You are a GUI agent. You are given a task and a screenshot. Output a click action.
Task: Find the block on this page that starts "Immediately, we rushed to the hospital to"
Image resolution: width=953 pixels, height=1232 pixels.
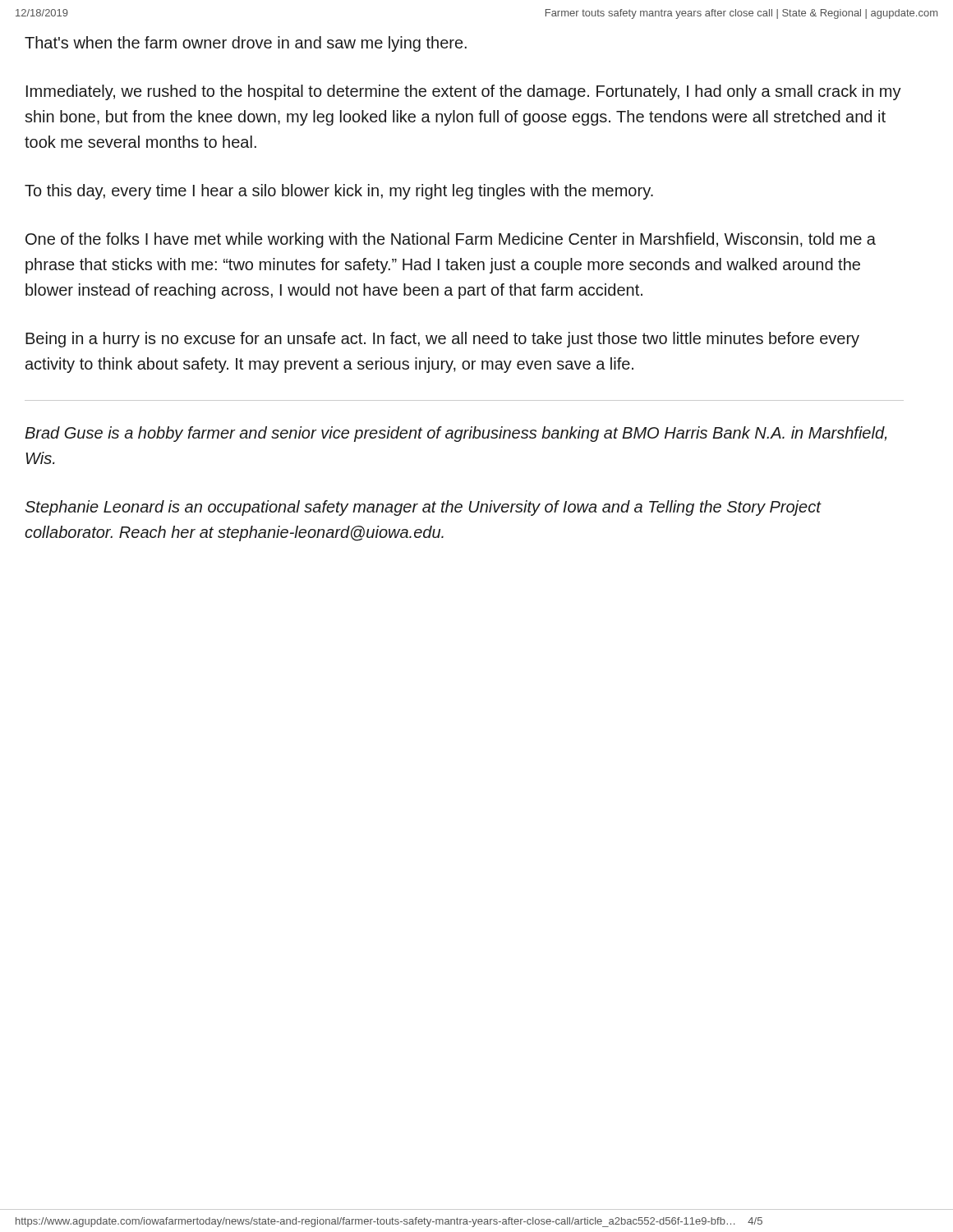click(x=463, y=117)
